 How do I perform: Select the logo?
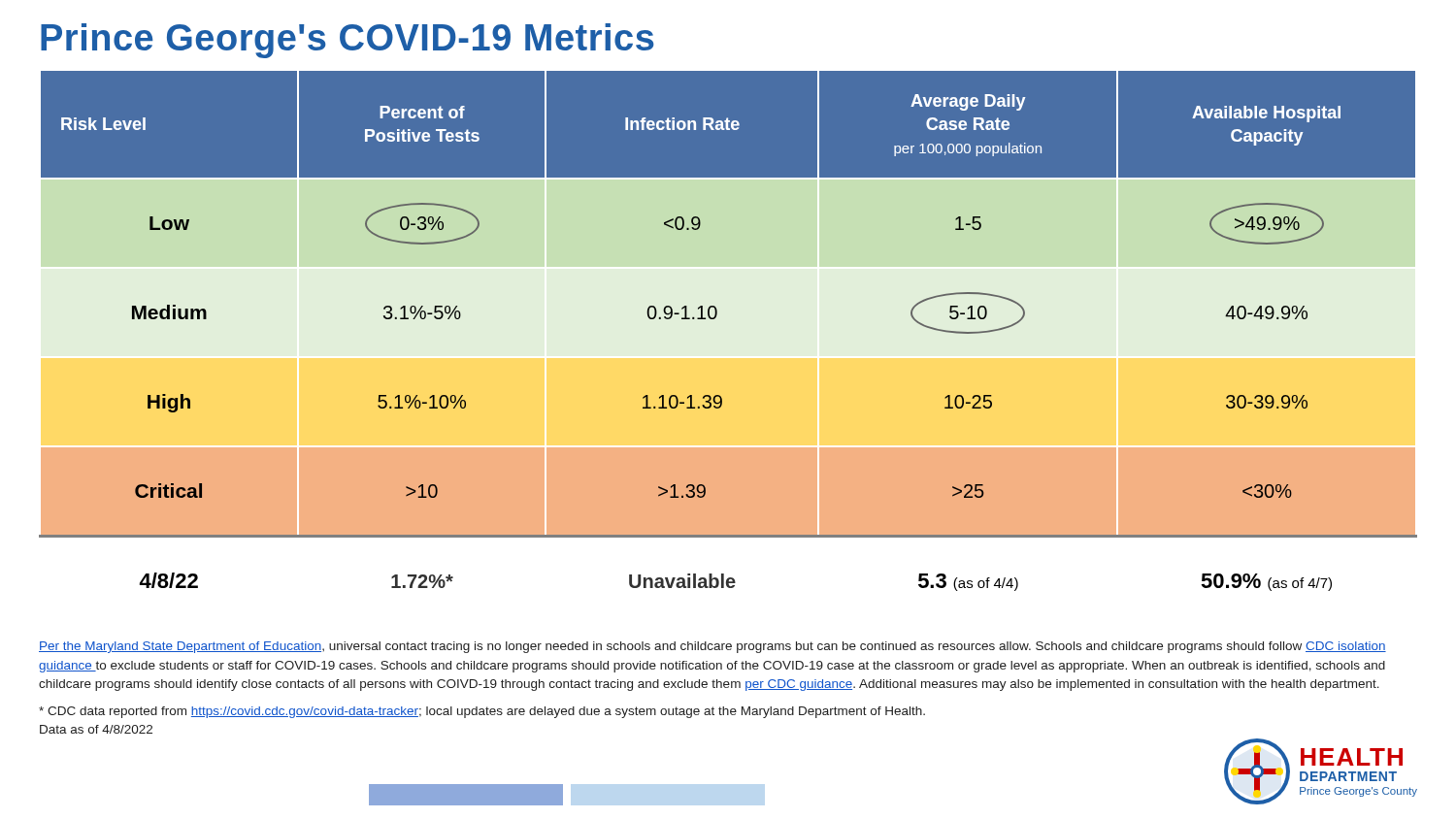1320,771
